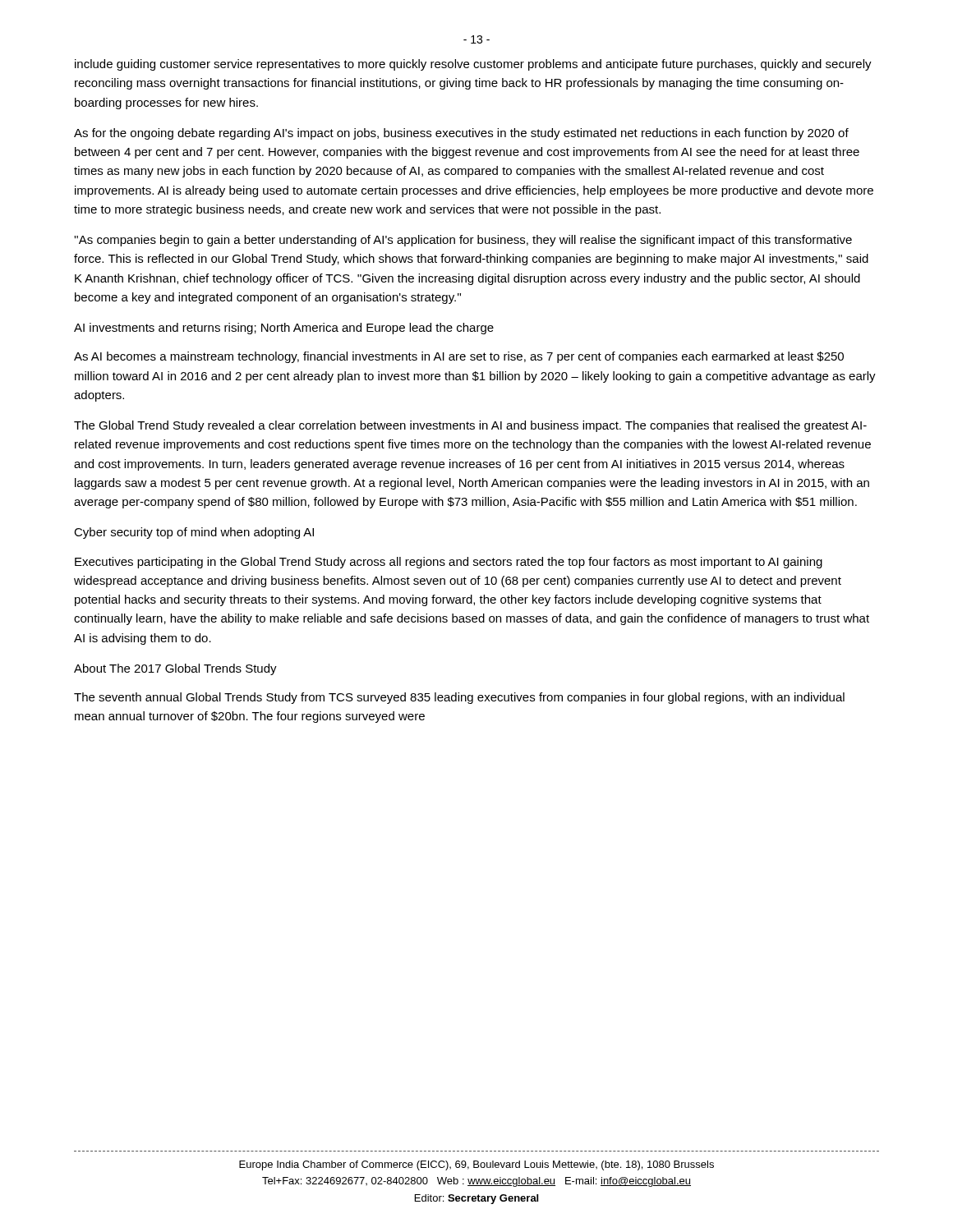This screenshot has width=953, height=1232.
Task: Click on the text block that reads "Executives participating in the Global"
Action: tap(476, 599)
